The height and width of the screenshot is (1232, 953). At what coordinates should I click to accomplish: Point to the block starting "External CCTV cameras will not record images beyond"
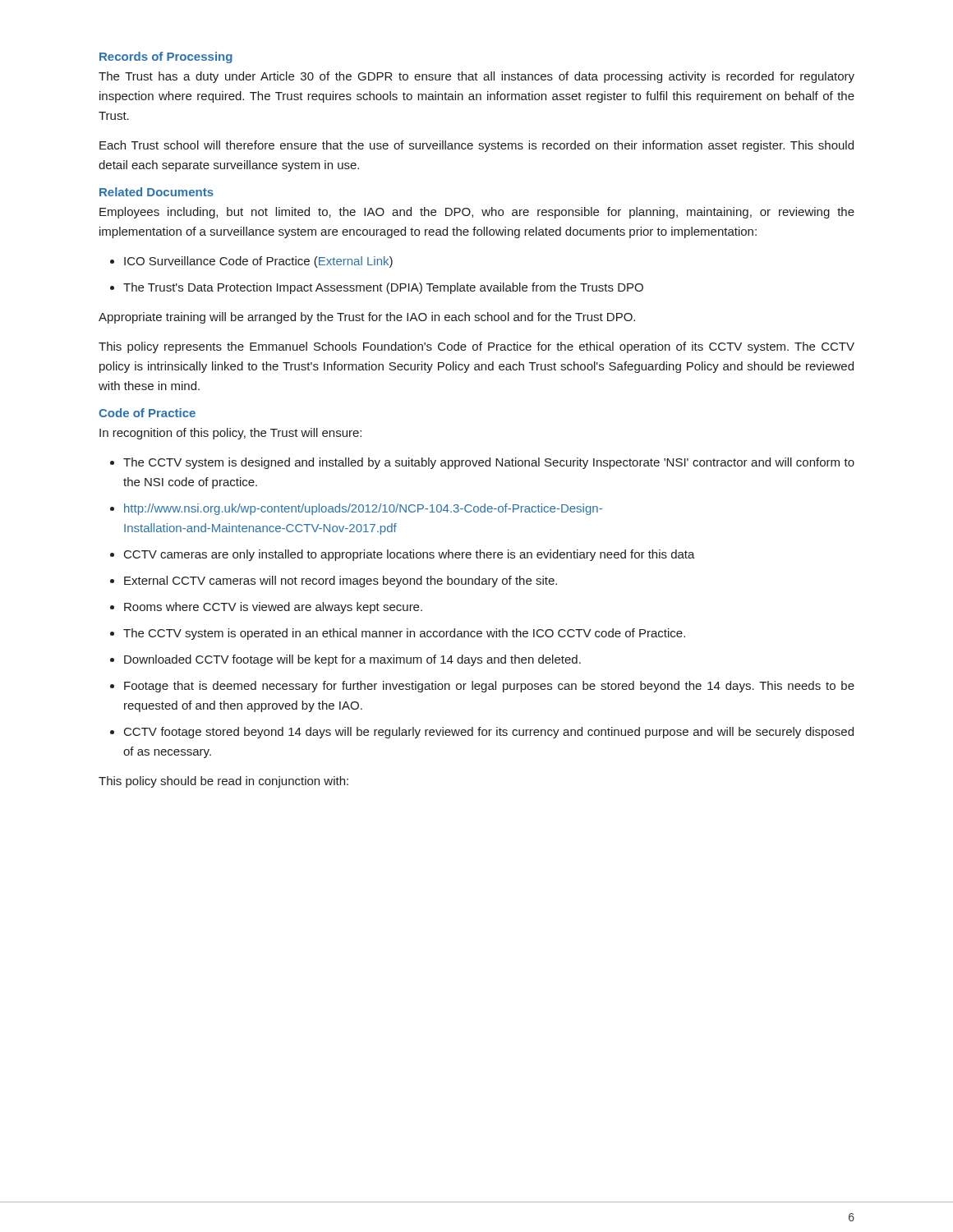point(341,580)
